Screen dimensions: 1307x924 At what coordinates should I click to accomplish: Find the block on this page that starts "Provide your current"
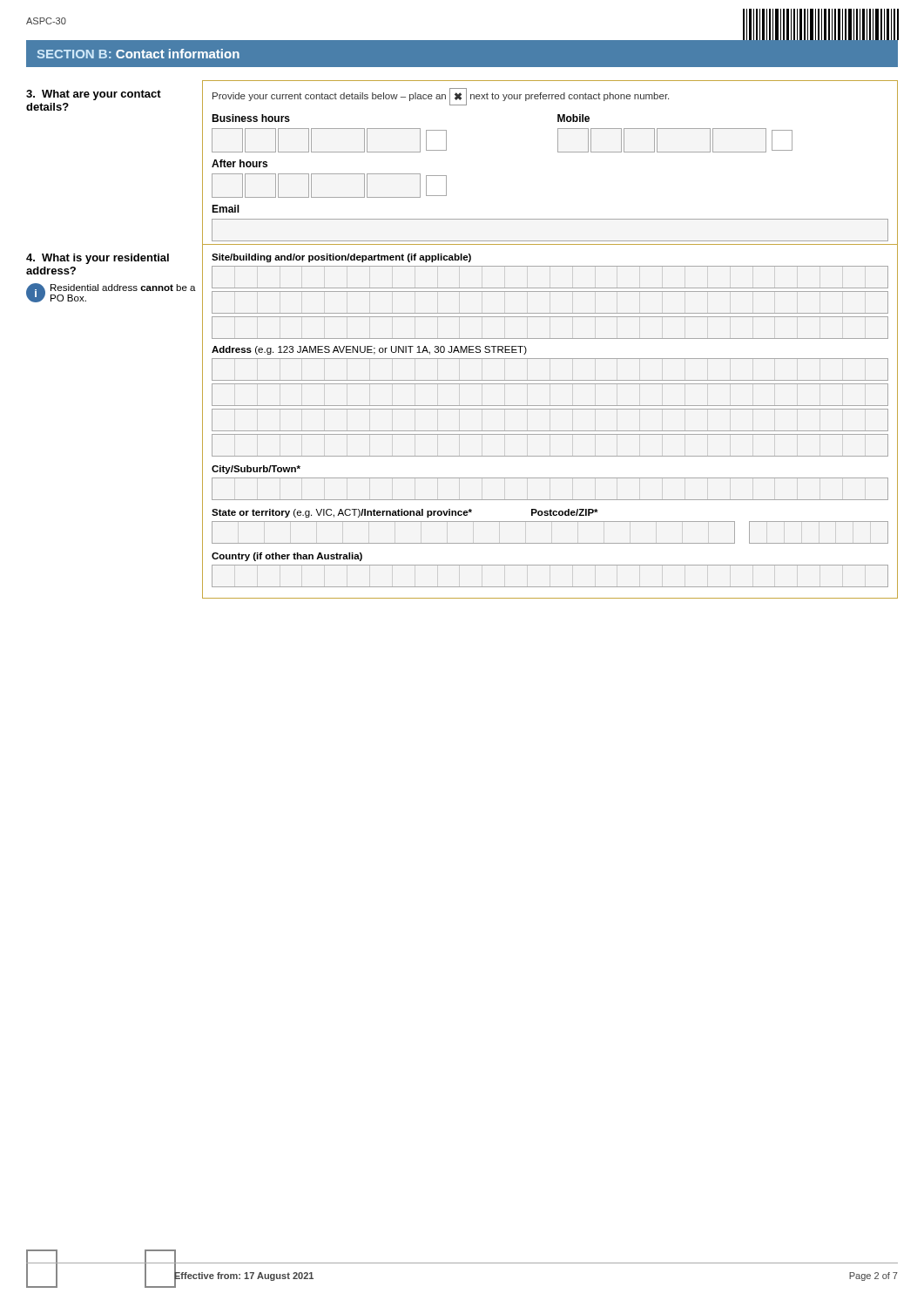pos(441,97)
